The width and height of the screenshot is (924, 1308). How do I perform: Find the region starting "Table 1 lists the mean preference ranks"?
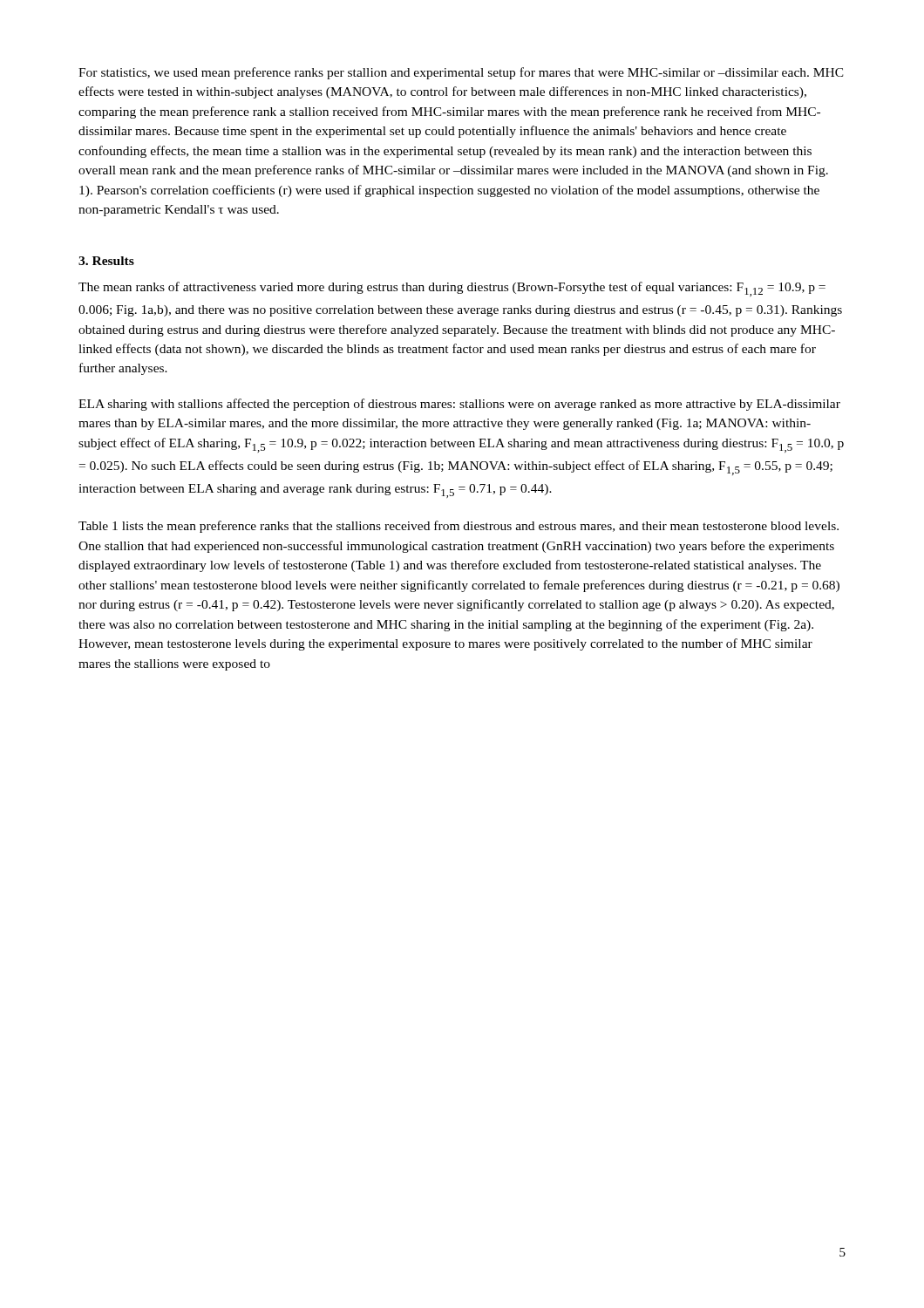[462, 595]
